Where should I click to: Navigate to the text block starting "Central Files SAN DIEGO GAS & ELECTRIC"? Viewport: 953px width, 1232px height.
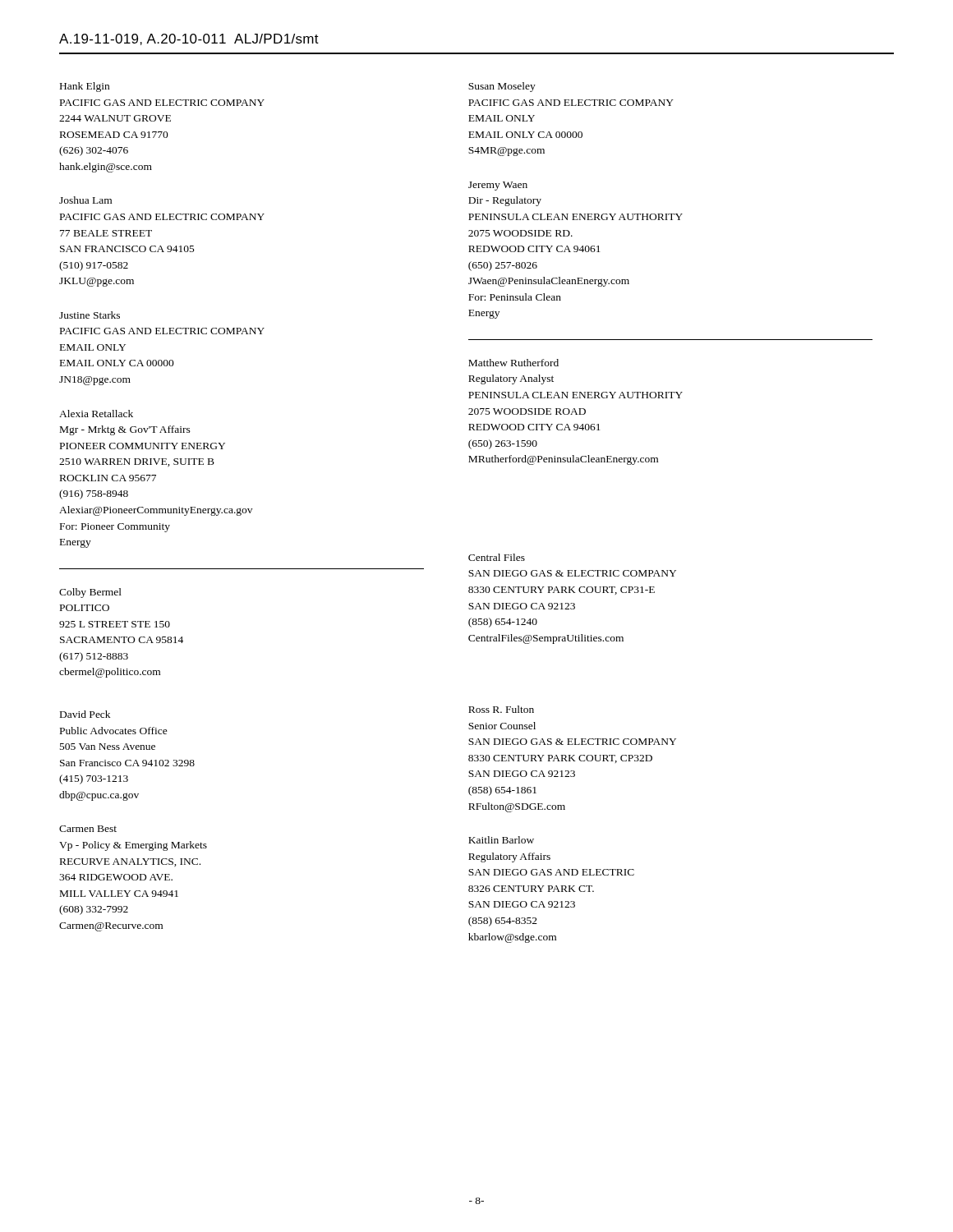tap(497, 557)
